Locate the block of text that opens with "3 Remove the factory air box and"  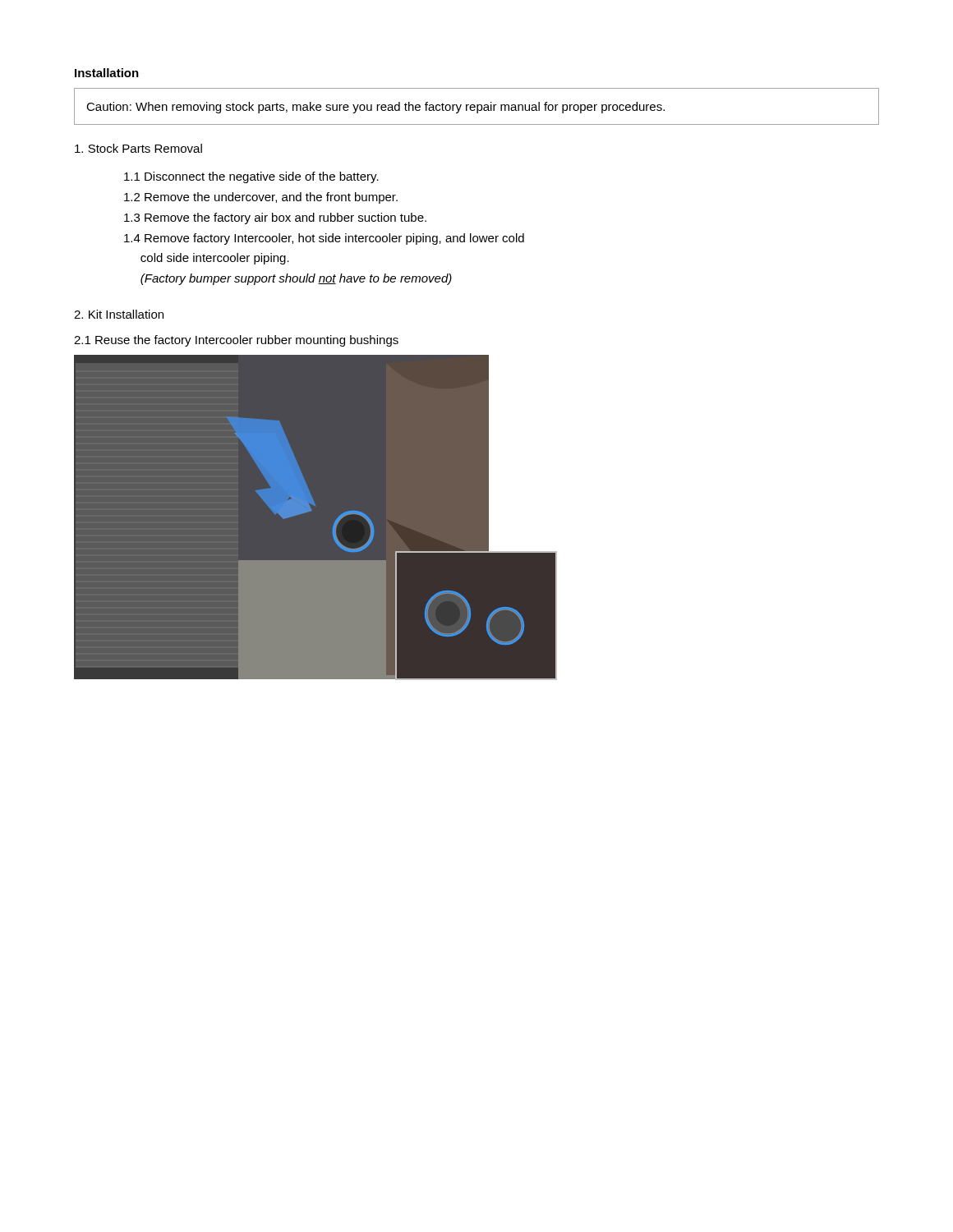275,217
